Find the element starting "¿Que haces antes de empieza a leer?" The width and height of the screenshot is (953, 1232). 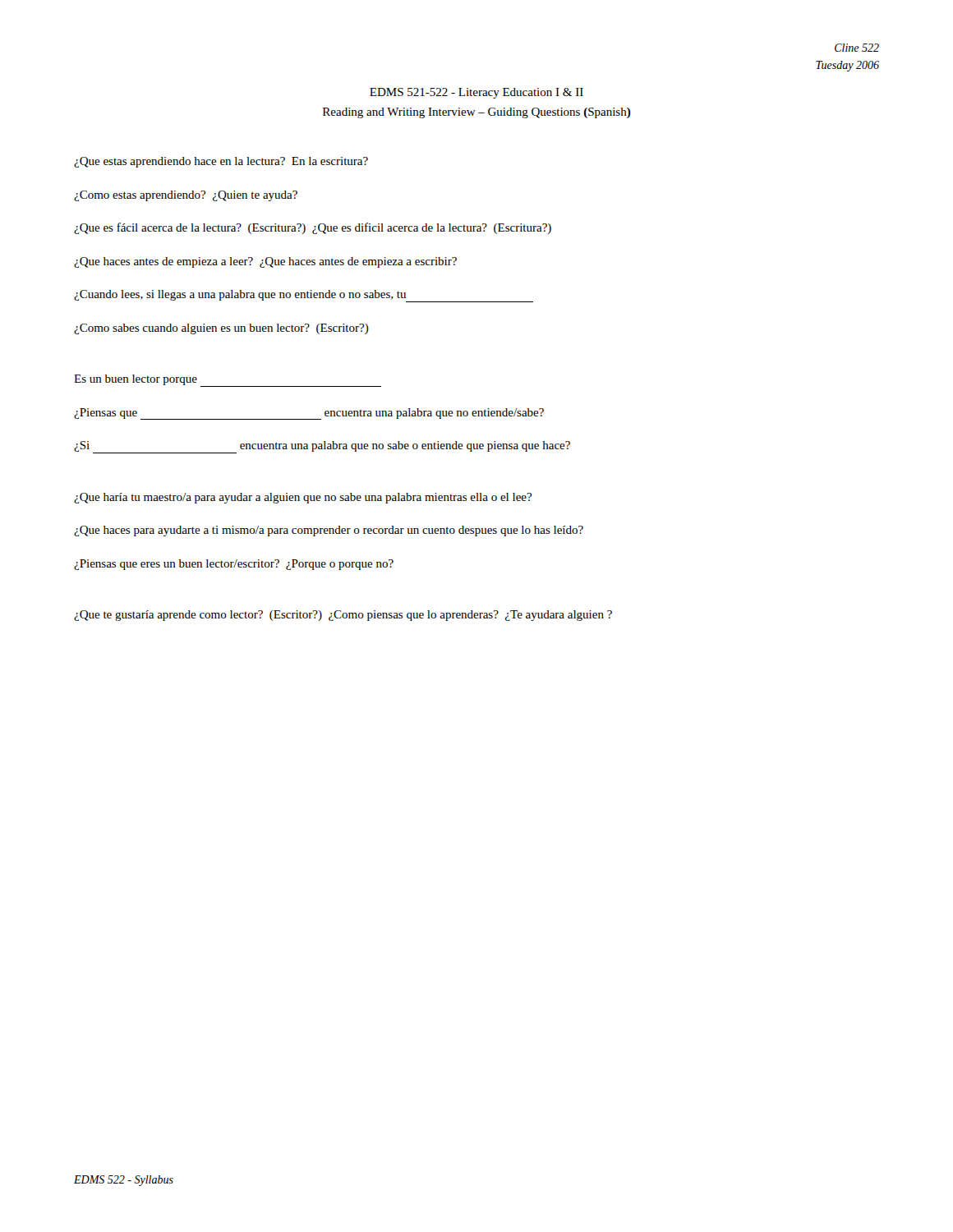(266, 261)
